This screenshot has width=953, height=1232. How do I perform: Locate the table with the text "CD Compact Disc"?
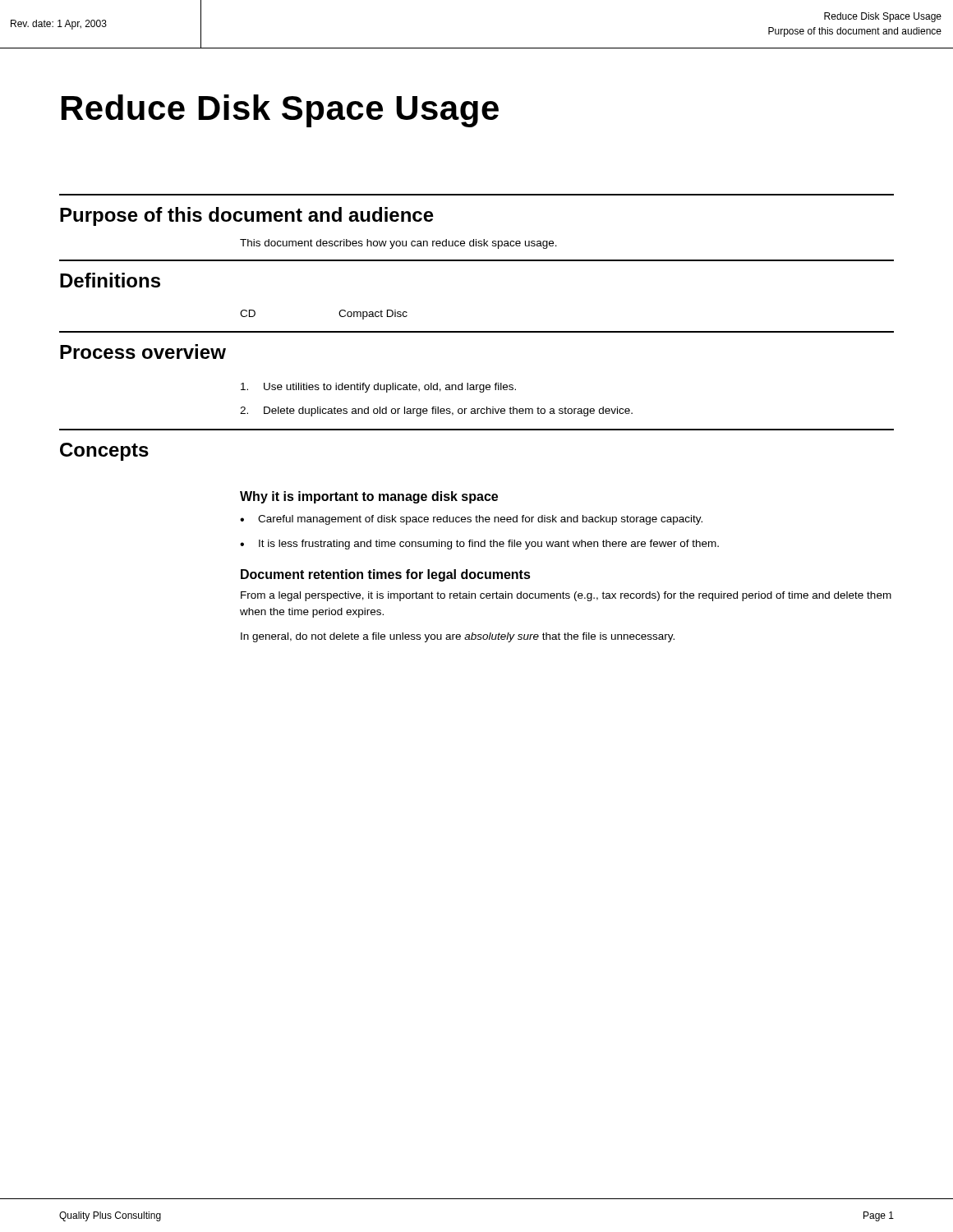[476, 315]
